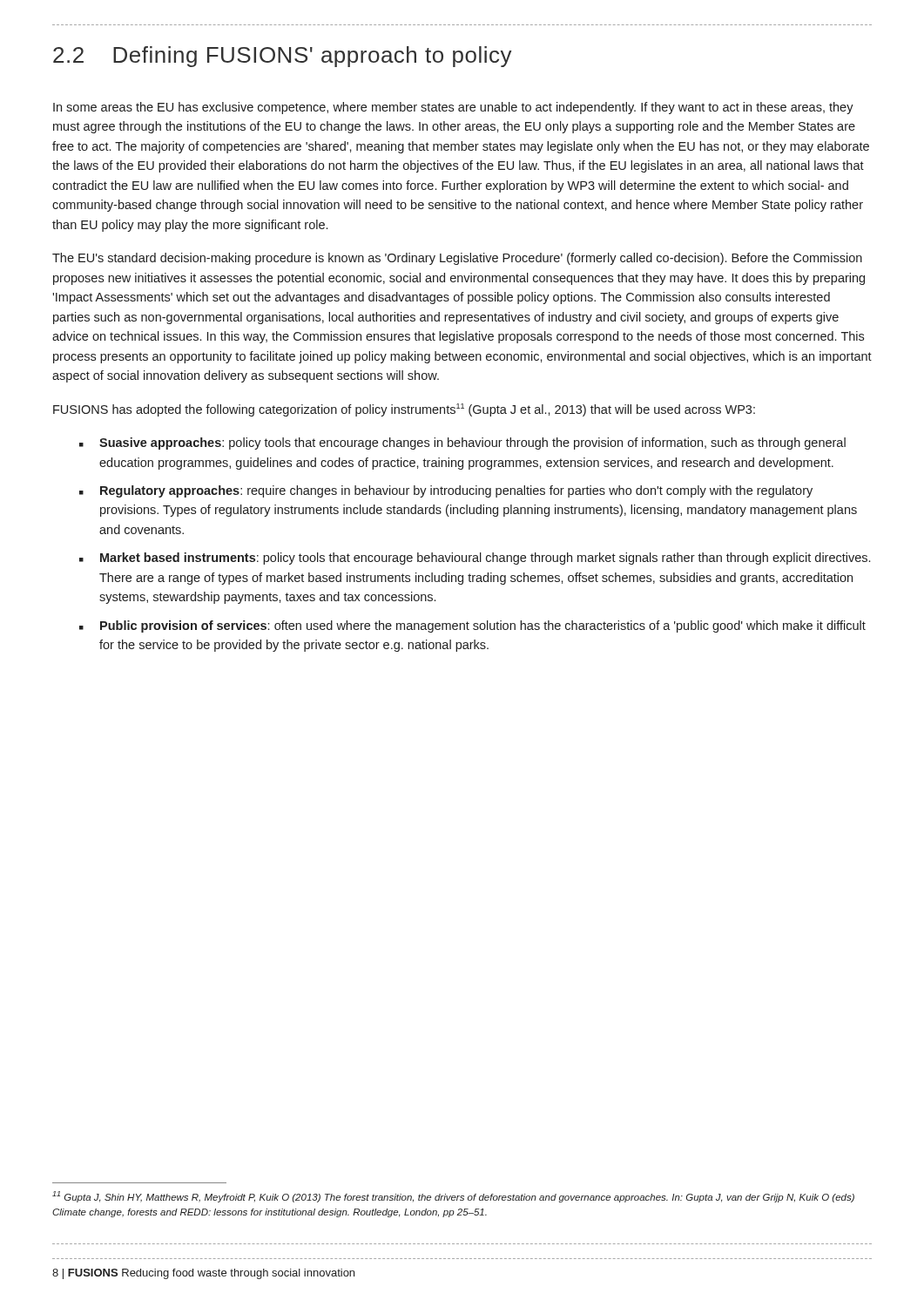Locate the section header
The height and width of the screenshot is (1307, 924).
(x=462, y=55)
